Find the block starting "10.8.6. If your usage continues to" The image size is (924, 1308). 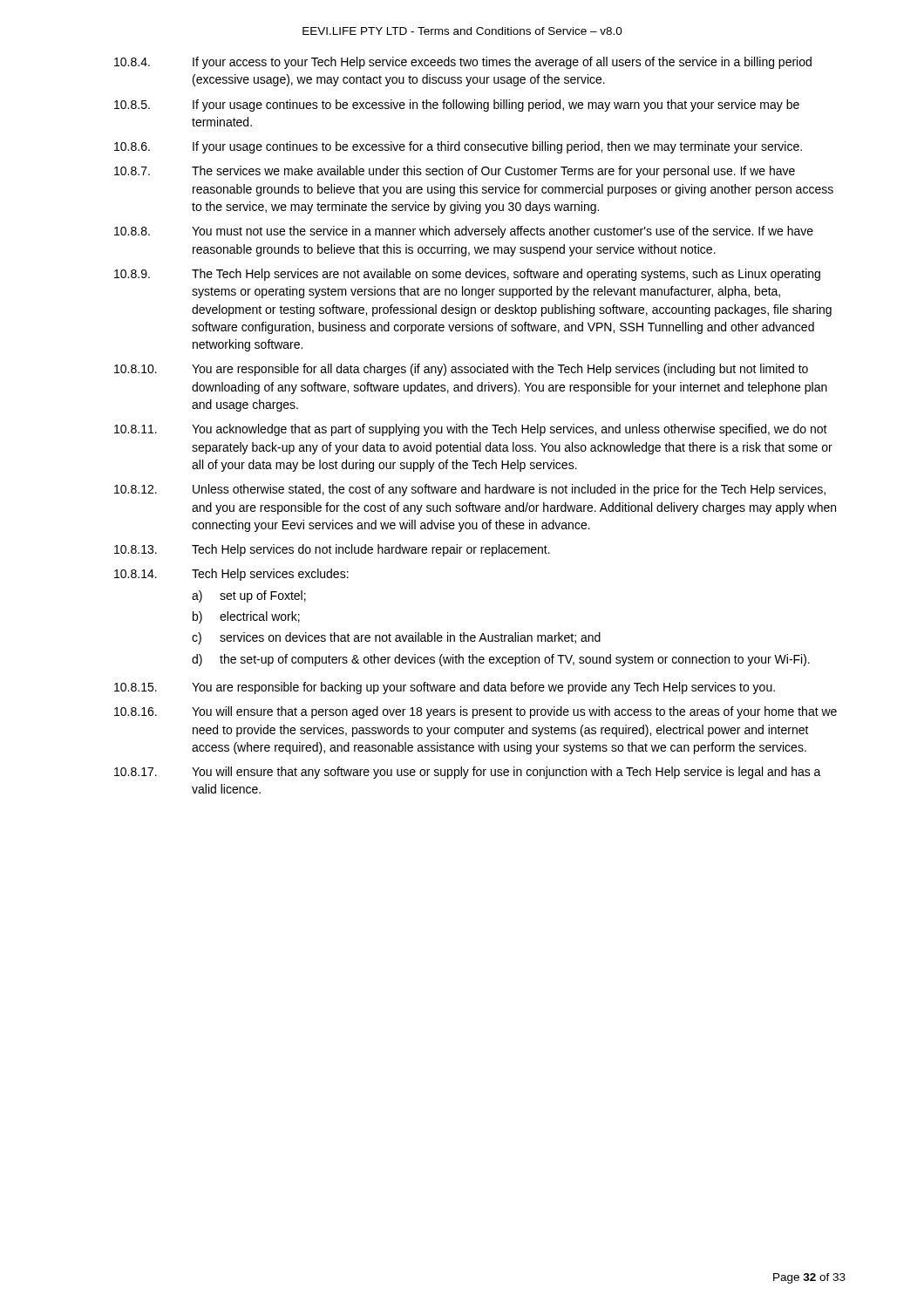[x=479, y=147]
